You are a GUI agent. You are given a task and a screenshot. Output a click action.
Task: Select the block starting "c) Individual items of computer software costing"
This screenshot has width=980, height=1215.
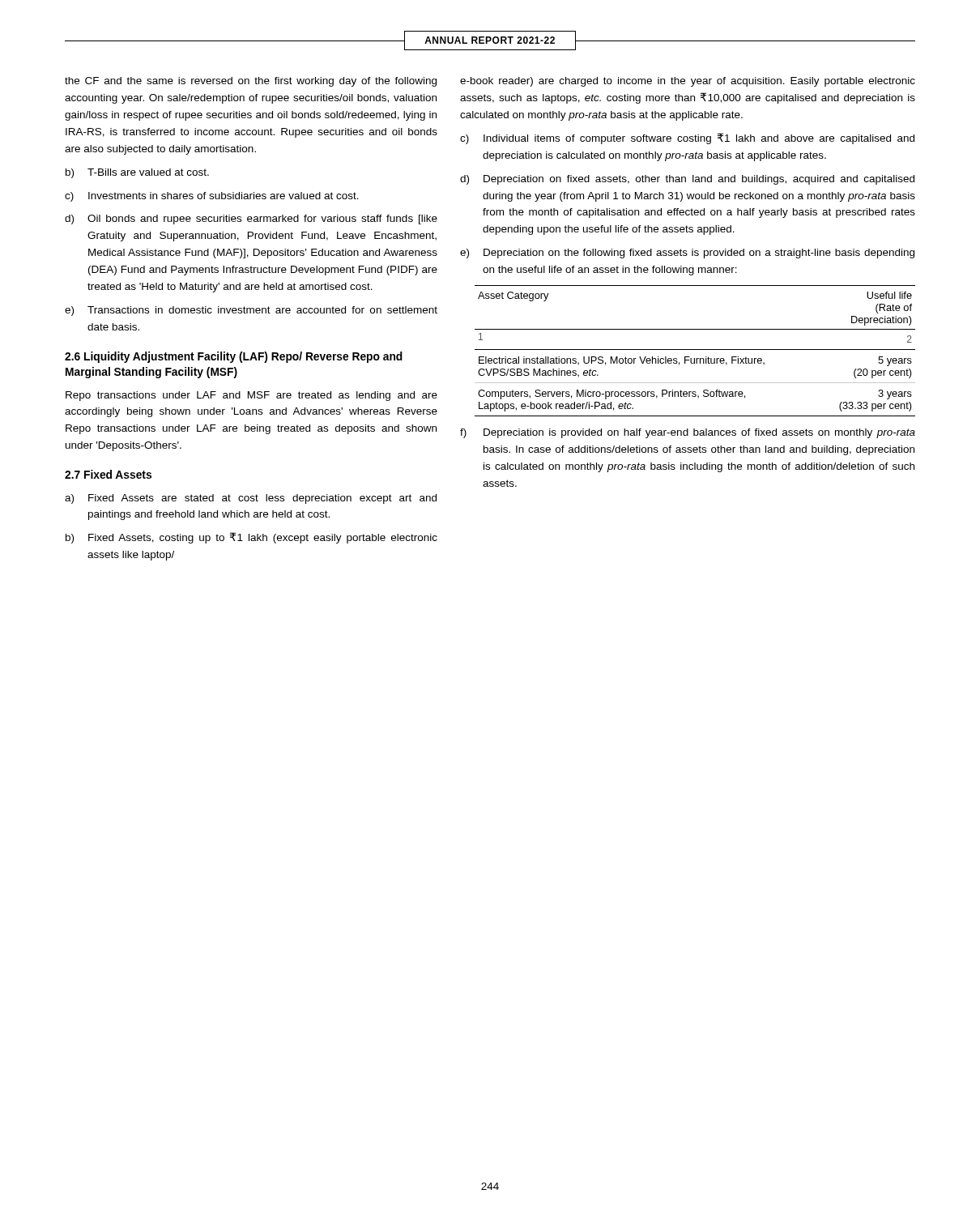[x=688, y=147]
